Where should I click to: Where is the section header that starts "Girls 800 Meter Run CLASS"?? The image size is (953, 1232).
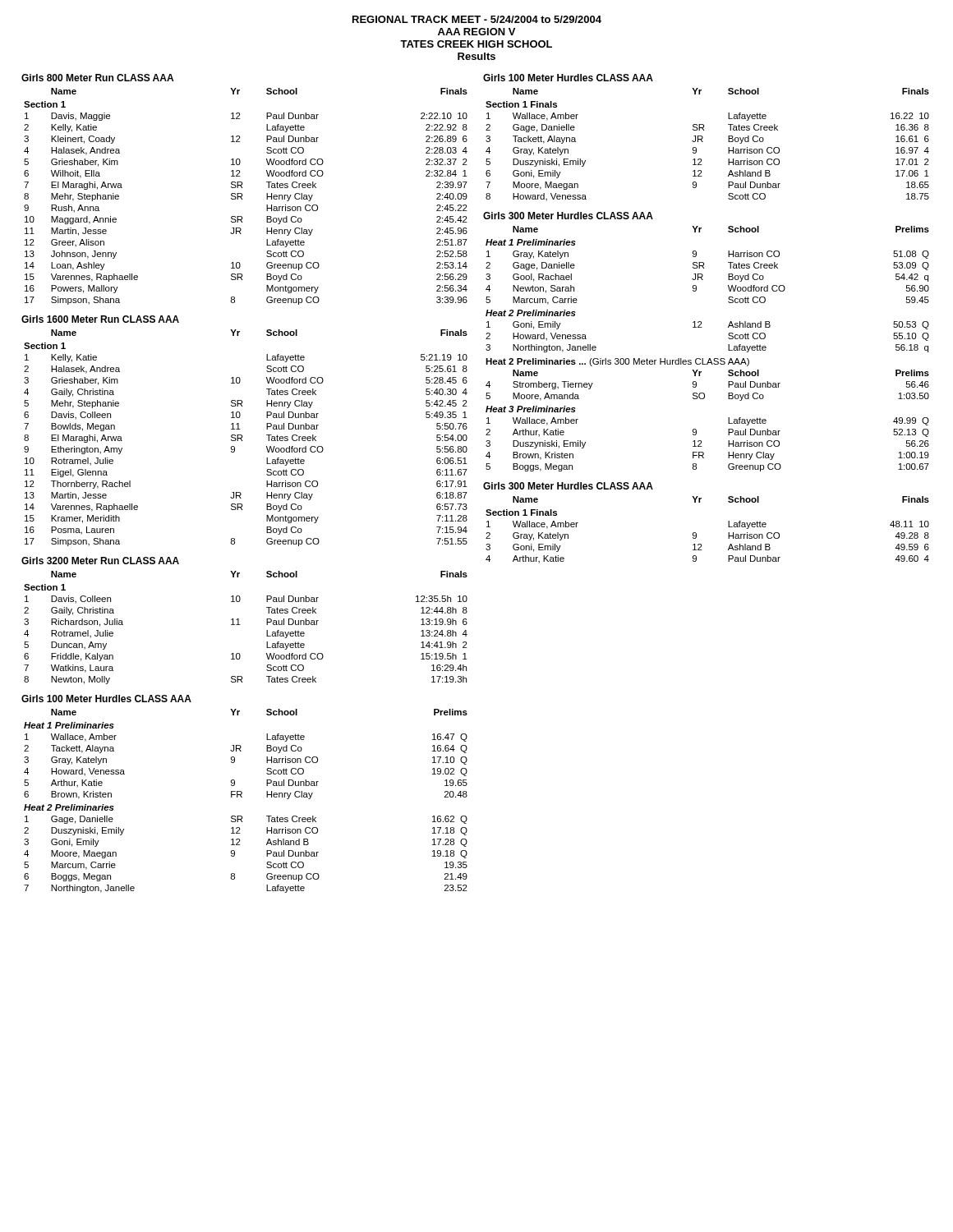(98, 78)
